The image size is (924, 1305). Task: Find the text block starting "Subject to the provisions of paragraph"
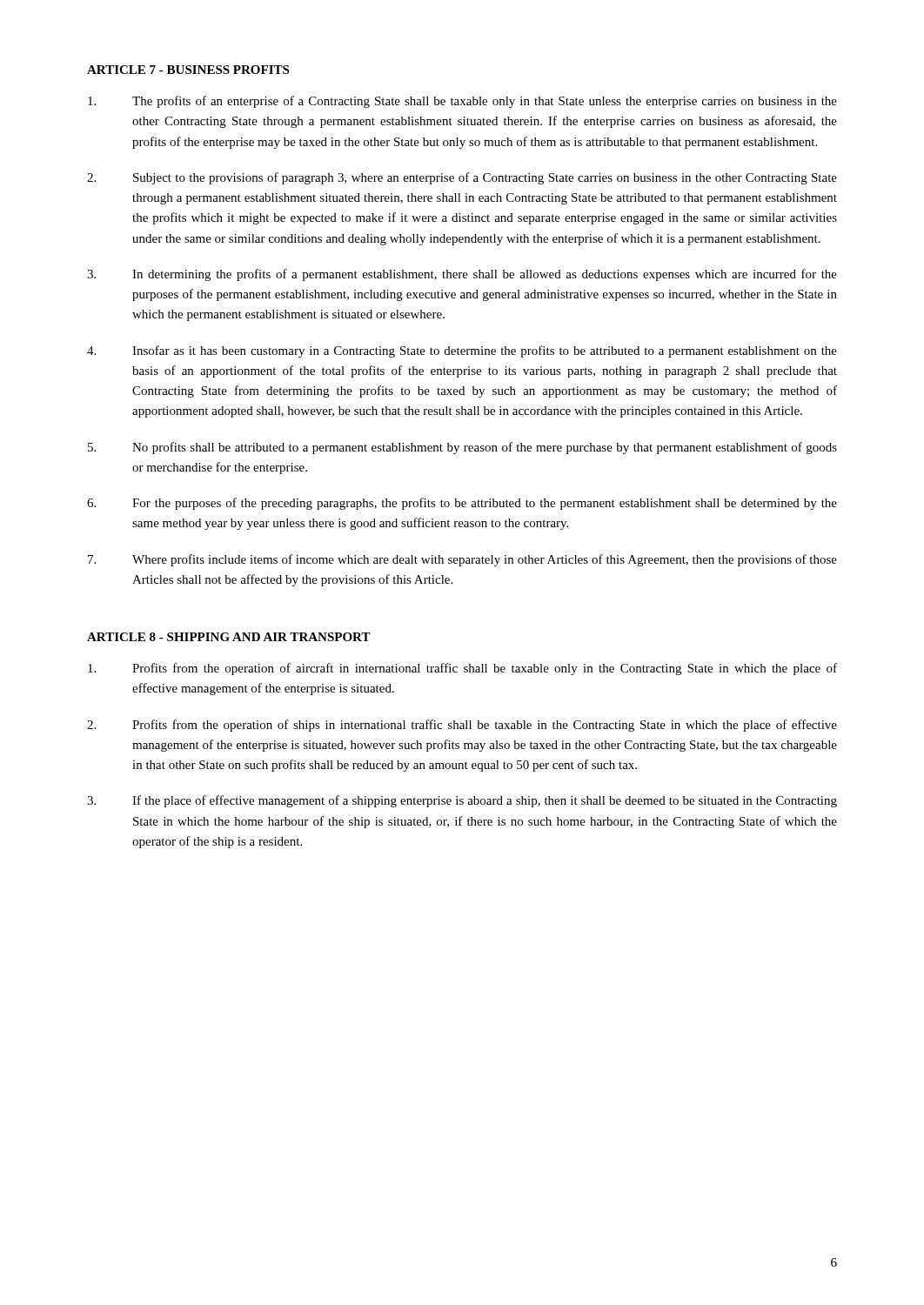(x=462, y=208)
